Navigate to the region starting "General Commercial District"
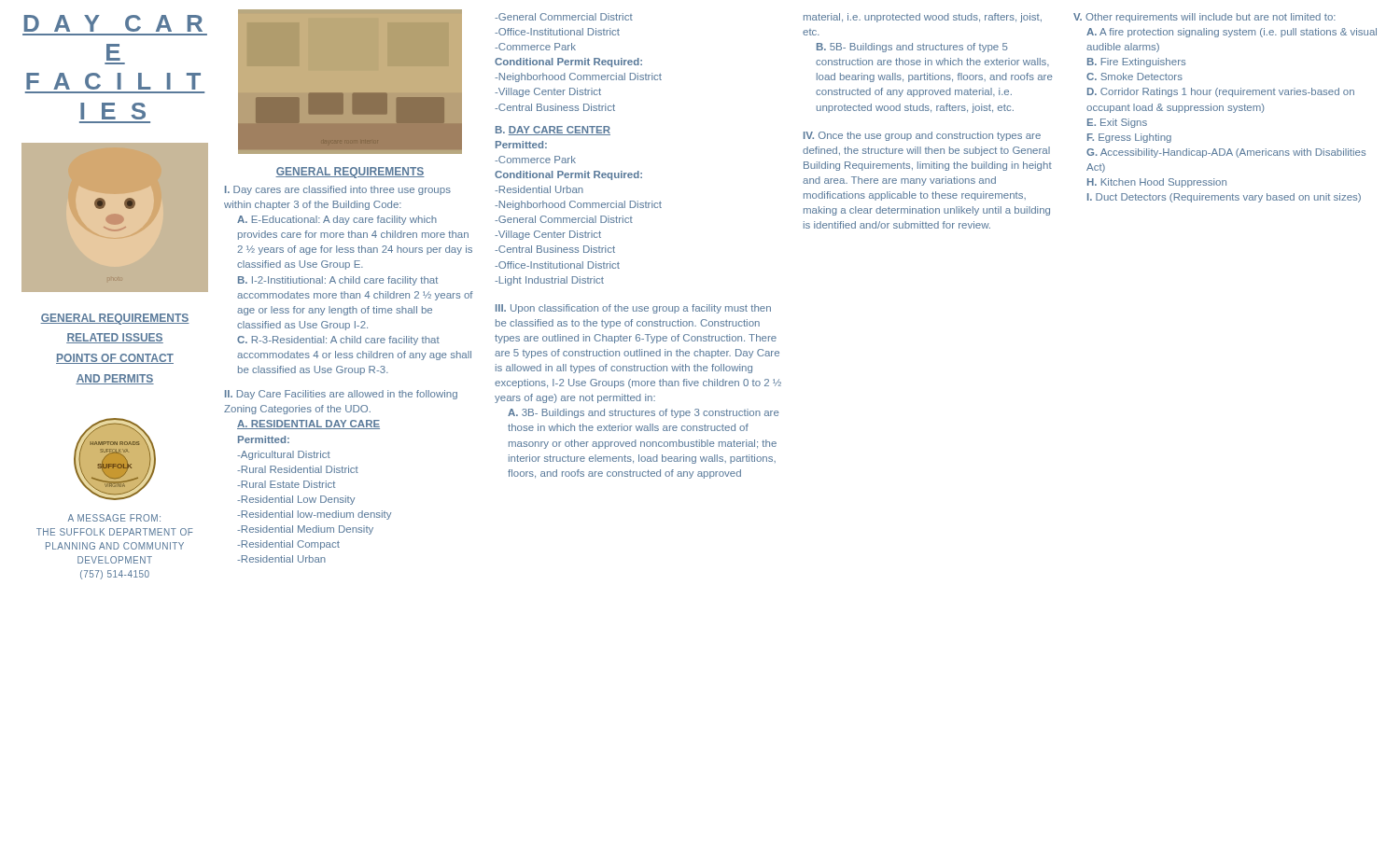The height and width of the screenshot is (850, 1400). 578,62
